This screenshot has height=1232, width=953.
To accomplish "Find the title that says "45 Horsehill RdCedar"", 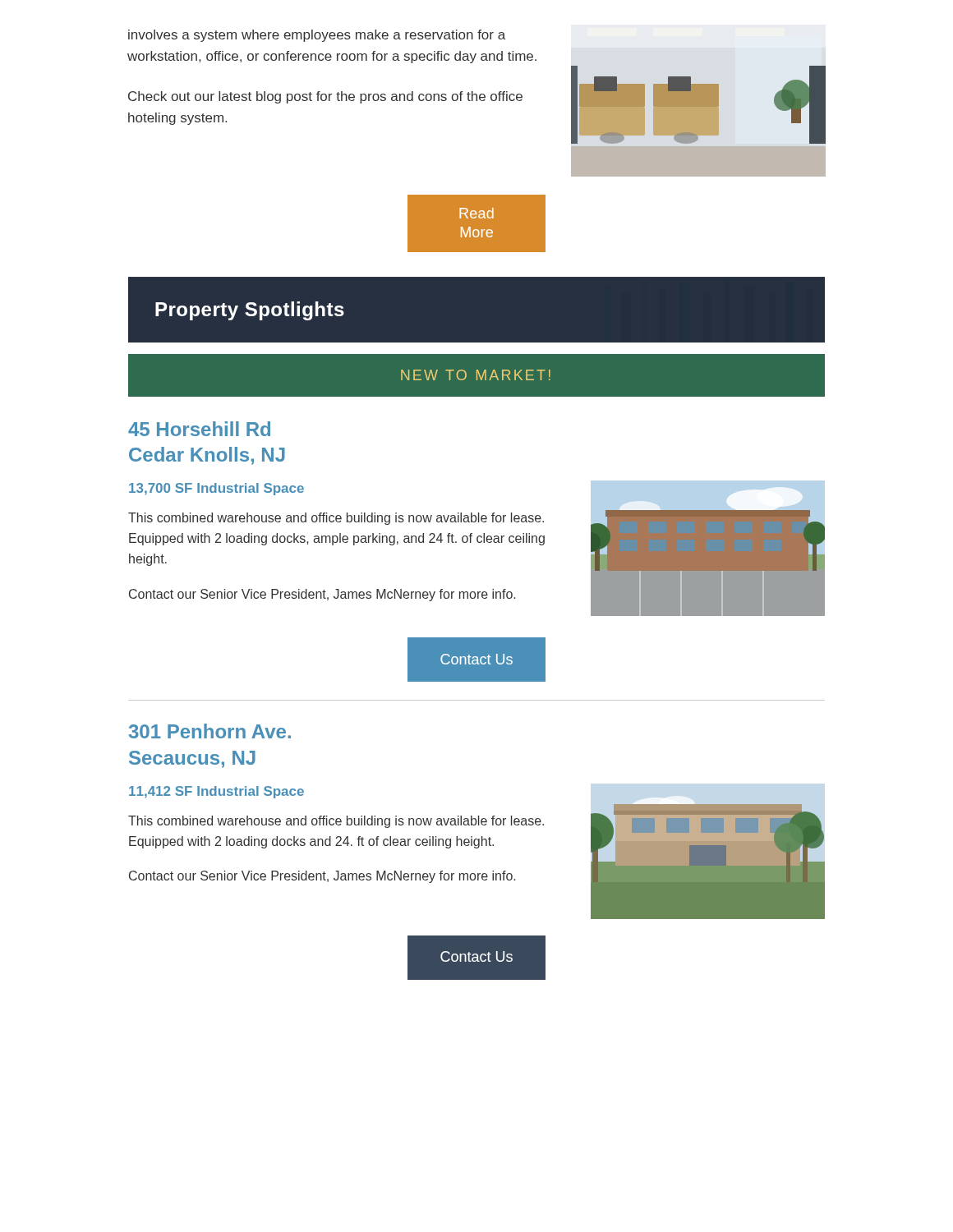I will [207, 442].
